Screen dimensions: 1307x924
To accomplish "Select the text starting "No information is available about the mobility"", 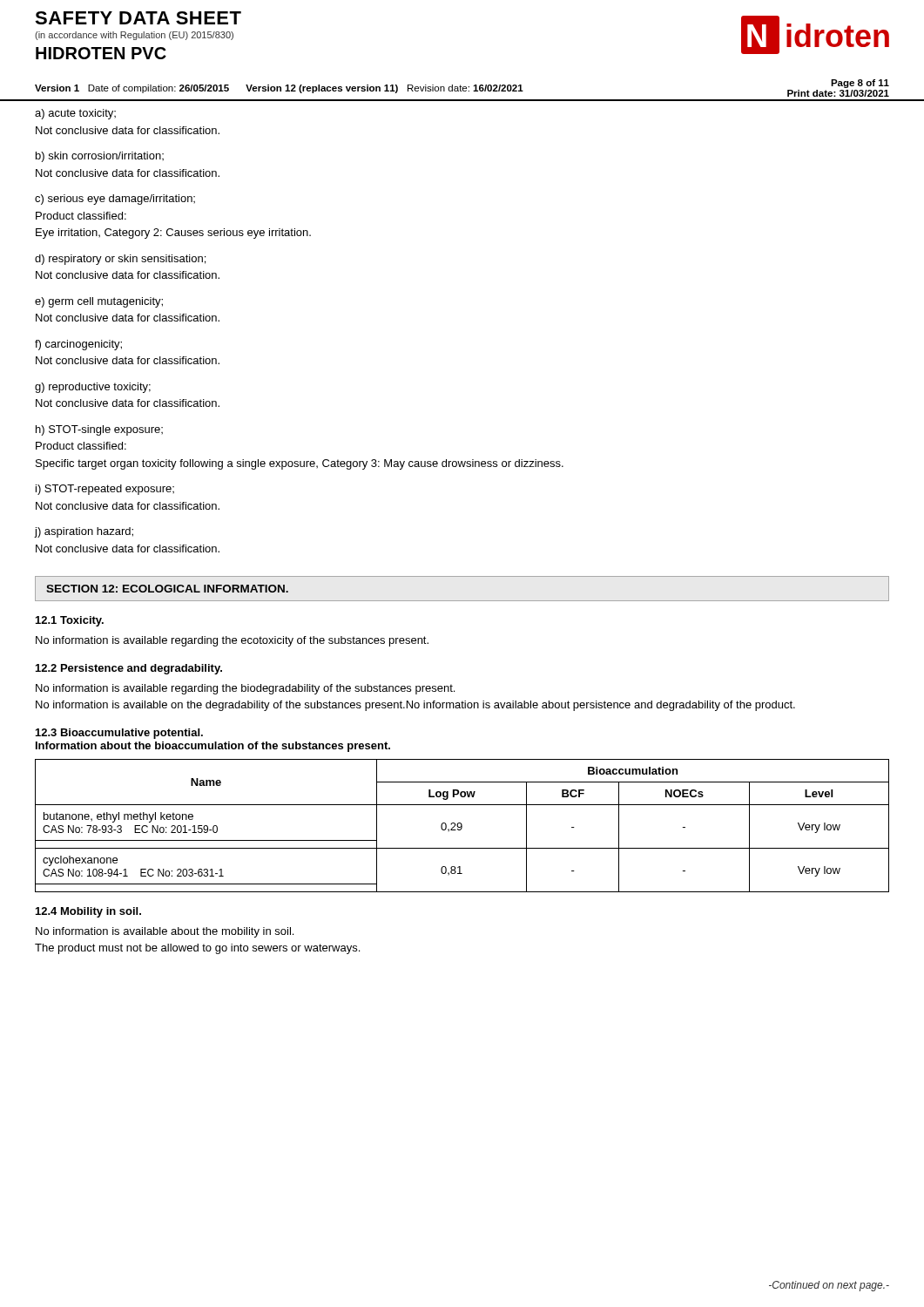I will [x=198, y=939].
